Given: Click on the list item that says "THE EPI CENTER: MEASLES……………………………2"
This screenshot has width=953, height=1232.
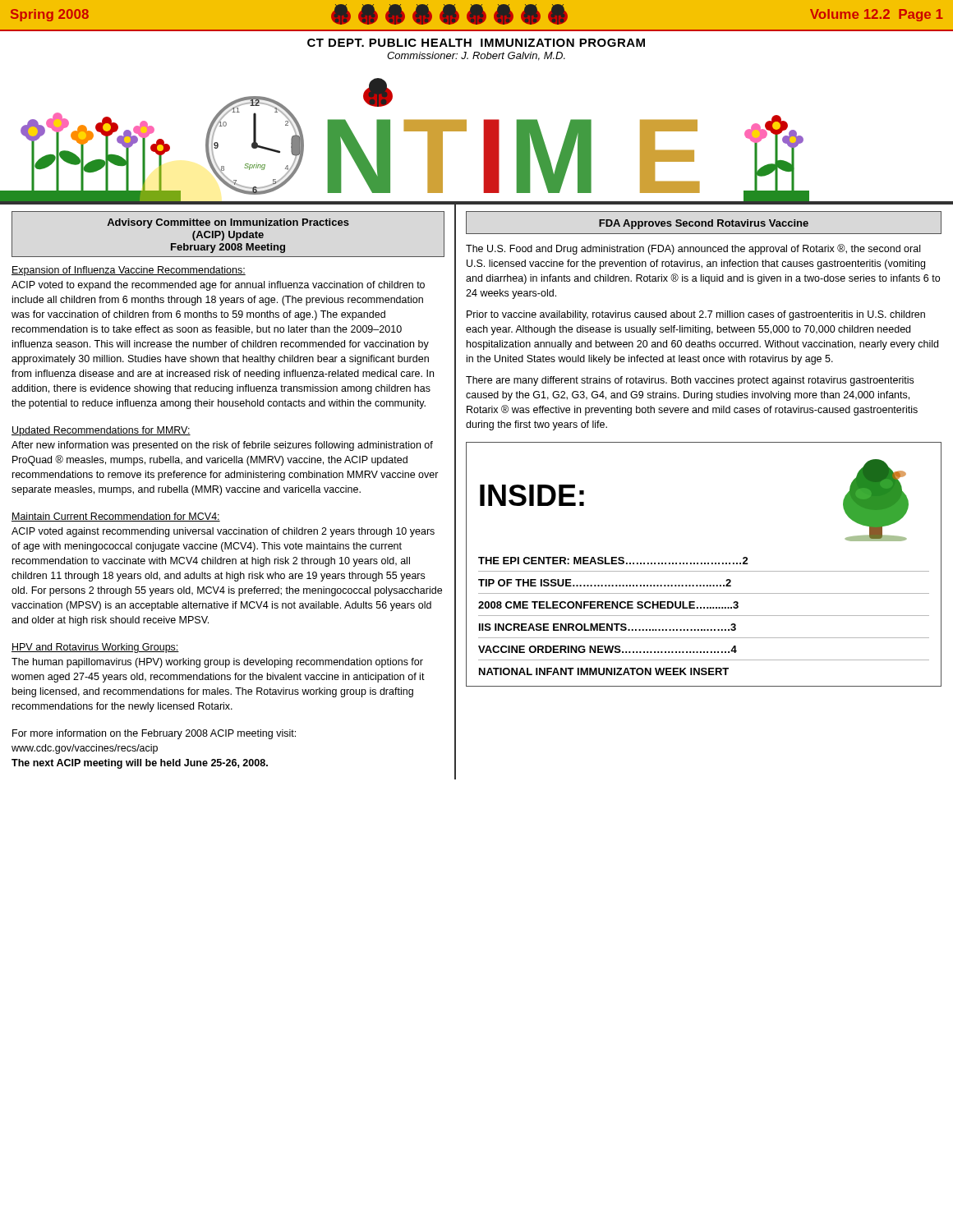Looking at the screenshot, I should pyautogui.click(x=613, y=561).
